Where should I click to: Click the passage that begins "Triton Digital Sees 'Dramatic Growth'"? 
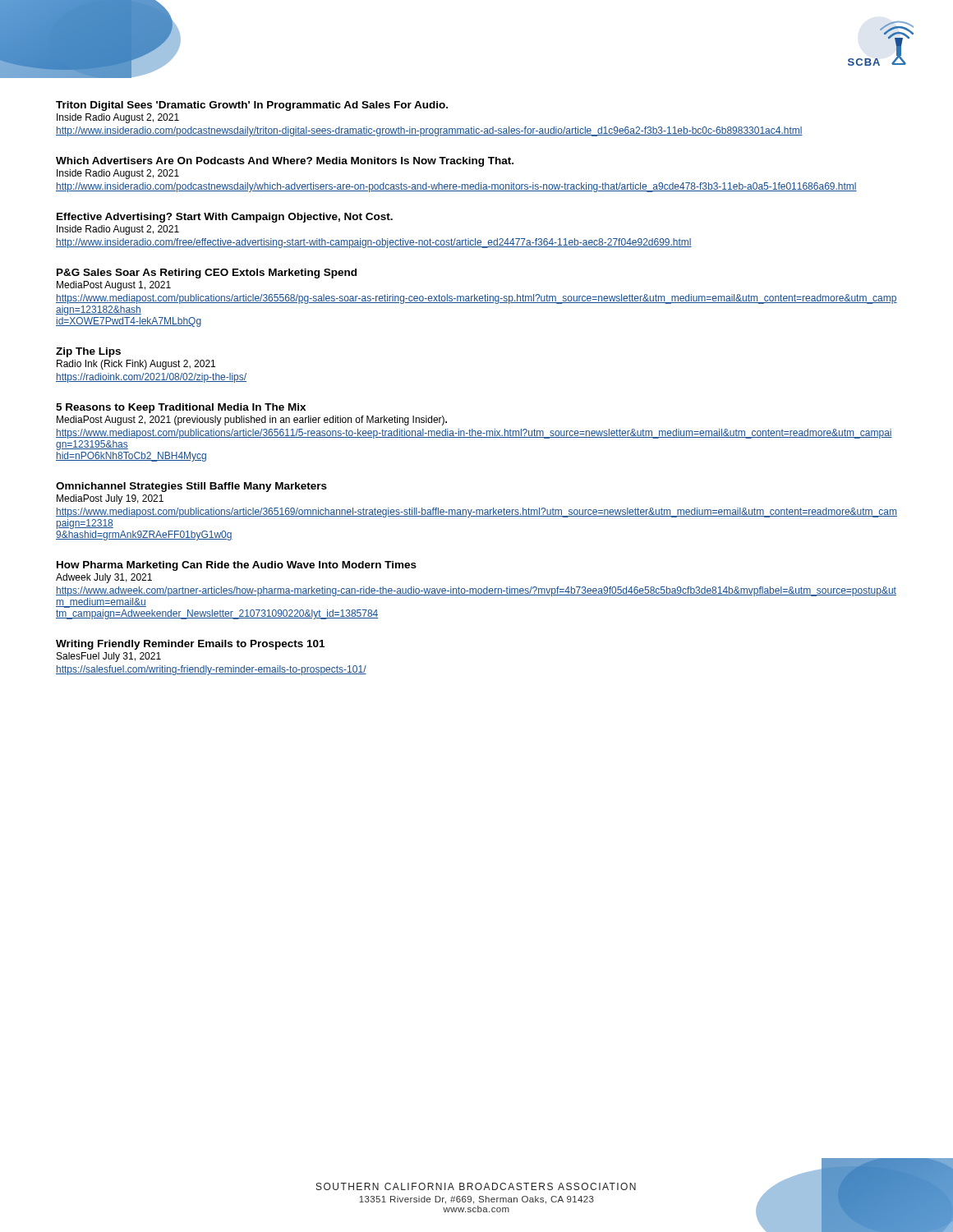[x=476, y=117]
